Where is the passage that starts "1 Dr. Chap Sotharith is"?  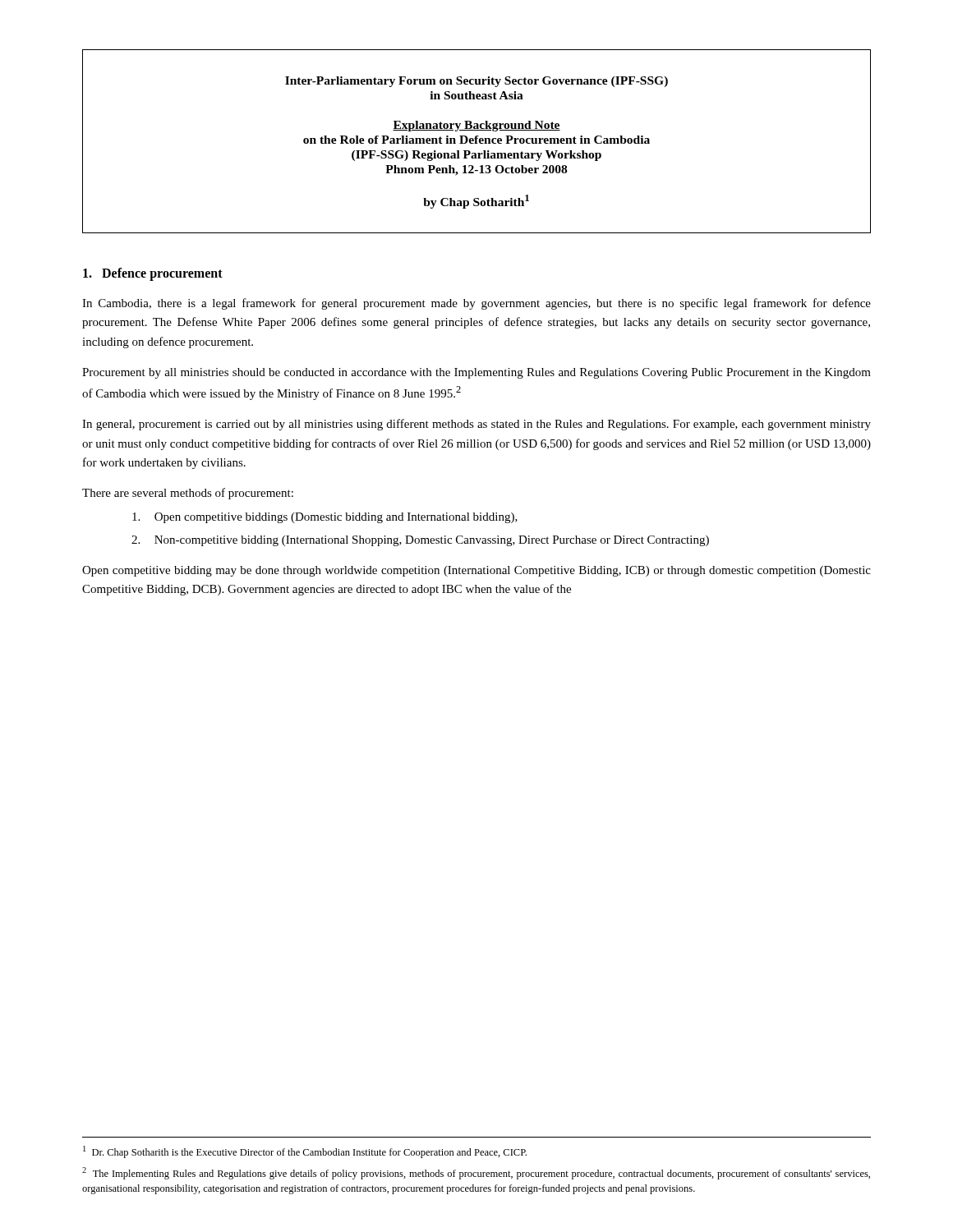pos(305,1151)
